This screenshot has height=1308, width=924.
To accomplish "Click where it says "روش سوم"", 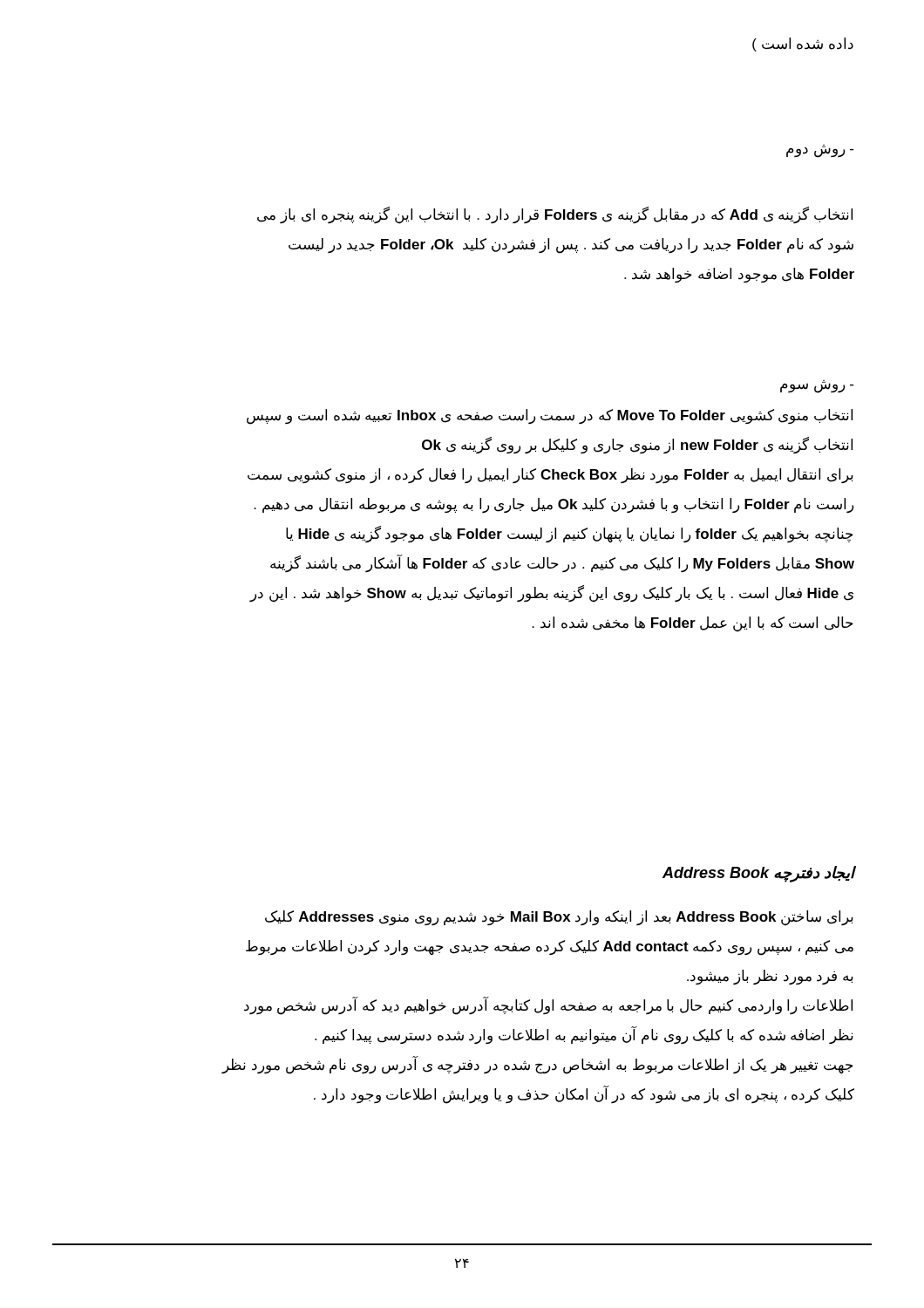I will tap(817, 384).
